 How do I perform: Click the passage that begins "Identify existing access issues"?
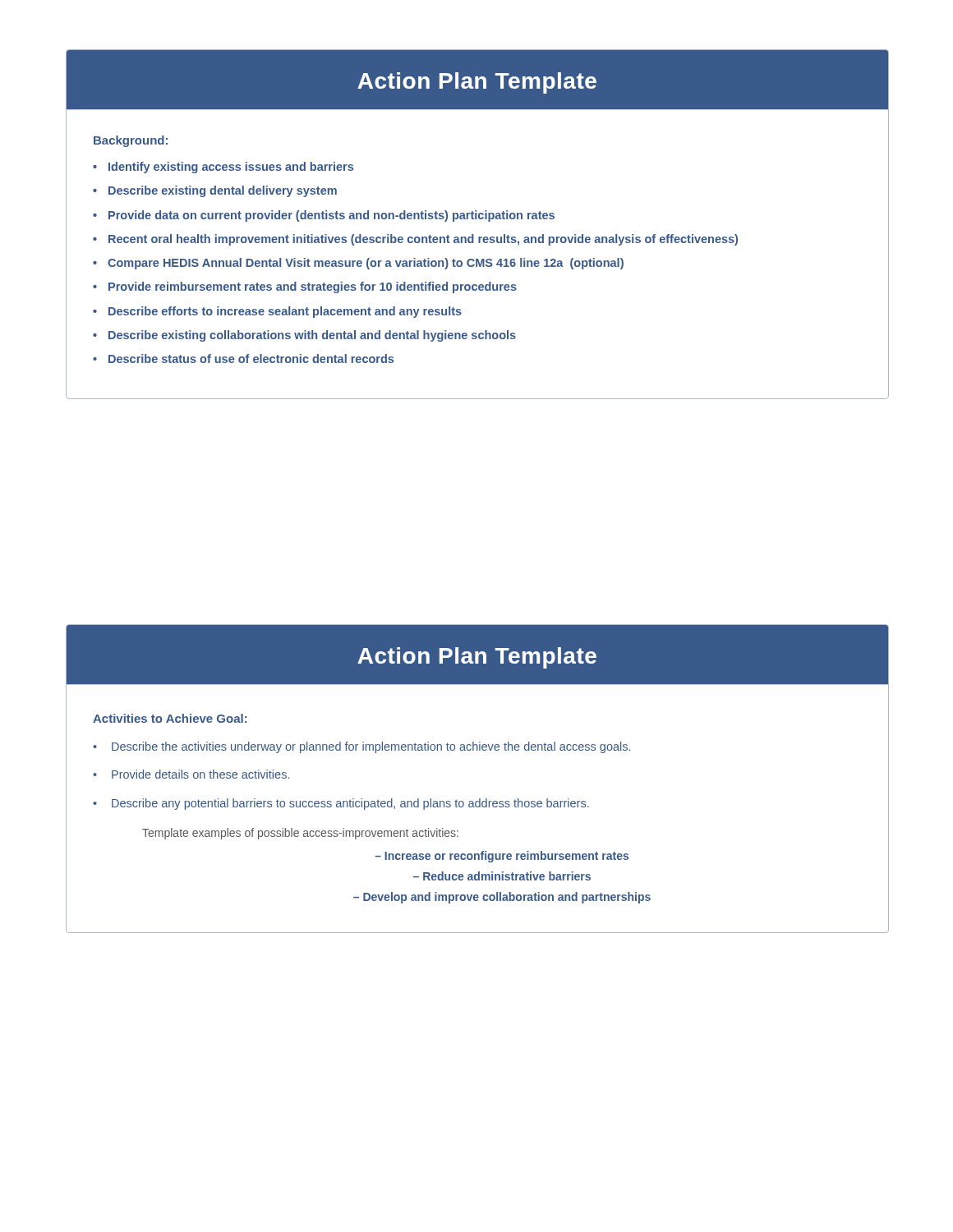(x=231, y=167)
